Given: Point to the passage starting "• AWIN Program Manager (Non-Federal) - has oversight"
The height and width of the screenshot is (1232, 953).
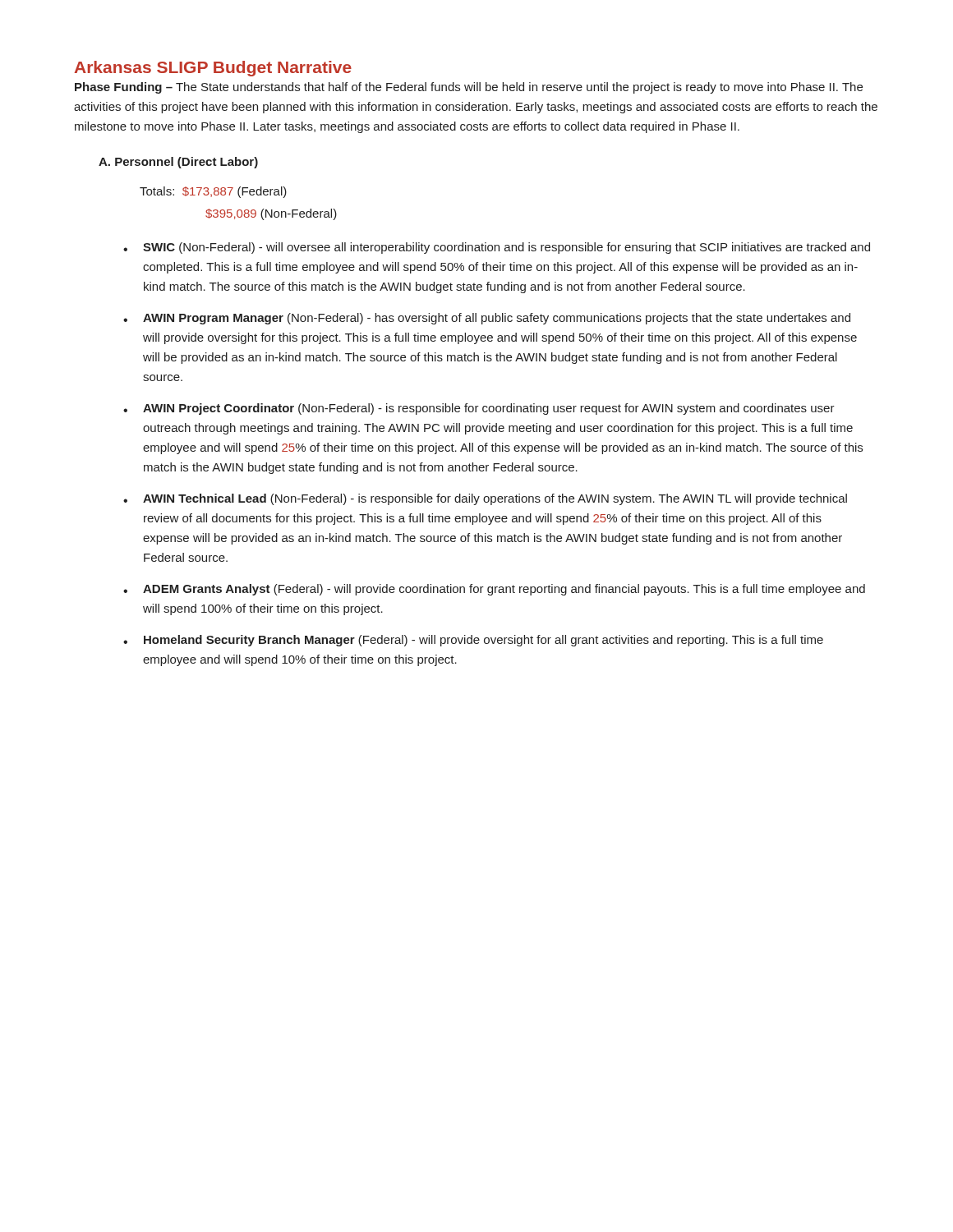Looking at the screenshot, I should tap(497, 347).
